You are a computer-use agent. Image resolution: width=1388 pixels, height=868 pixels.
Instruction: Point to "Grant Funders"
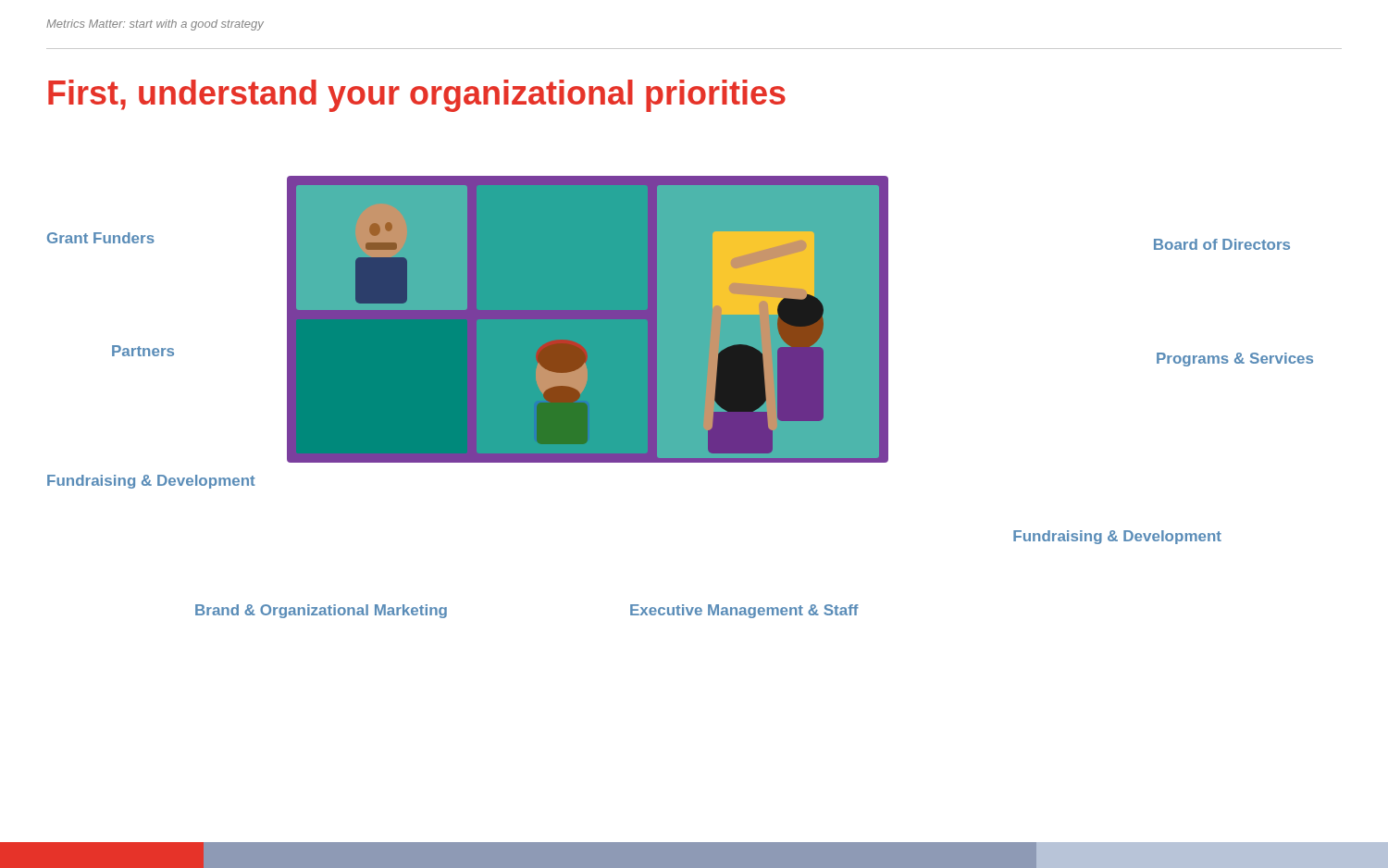pyautogui.click(x=100, y=238)
